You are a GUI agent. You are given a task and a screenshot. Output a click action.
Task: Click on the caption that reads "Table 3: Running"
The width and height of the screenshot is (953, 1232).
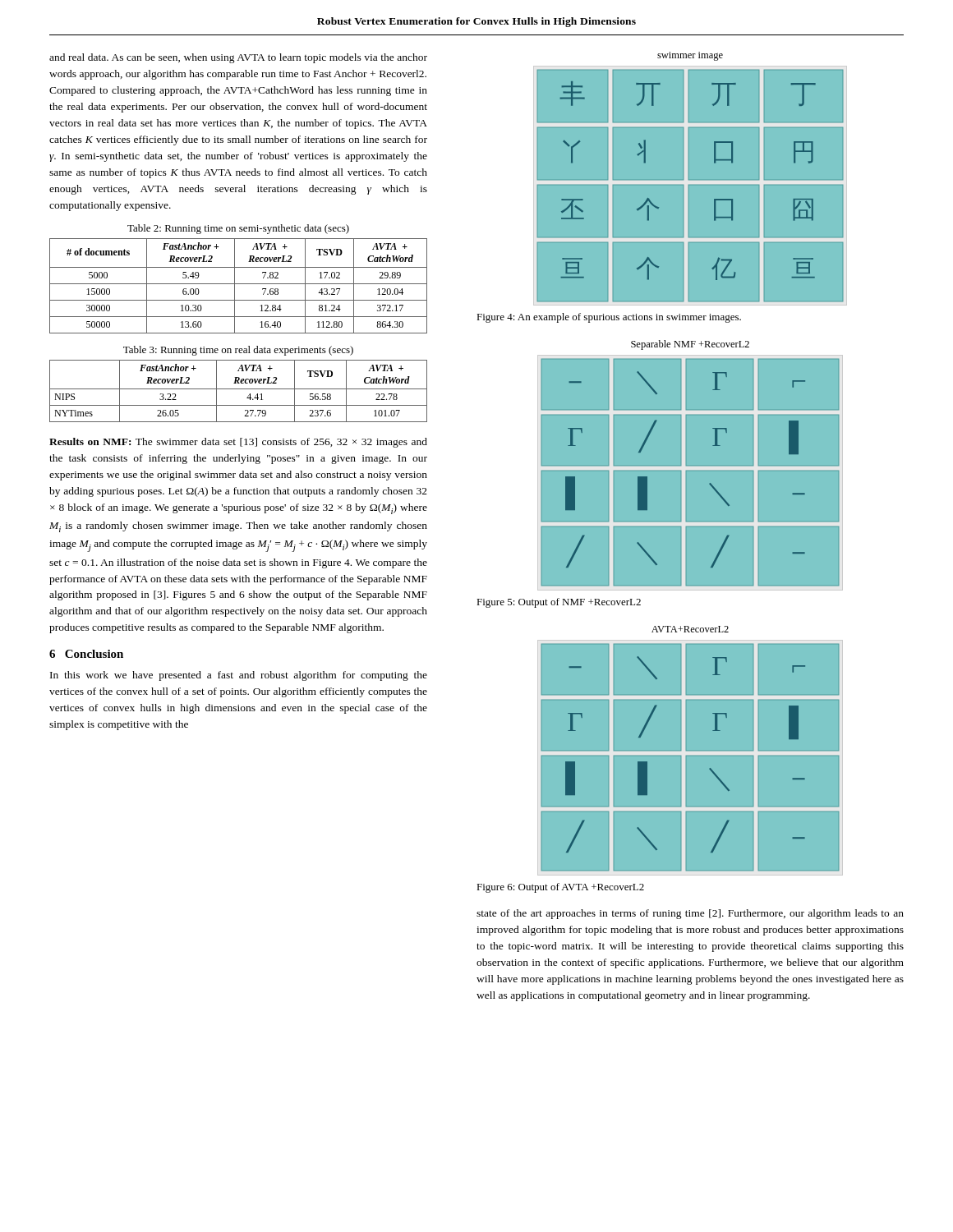click(238, 349)
